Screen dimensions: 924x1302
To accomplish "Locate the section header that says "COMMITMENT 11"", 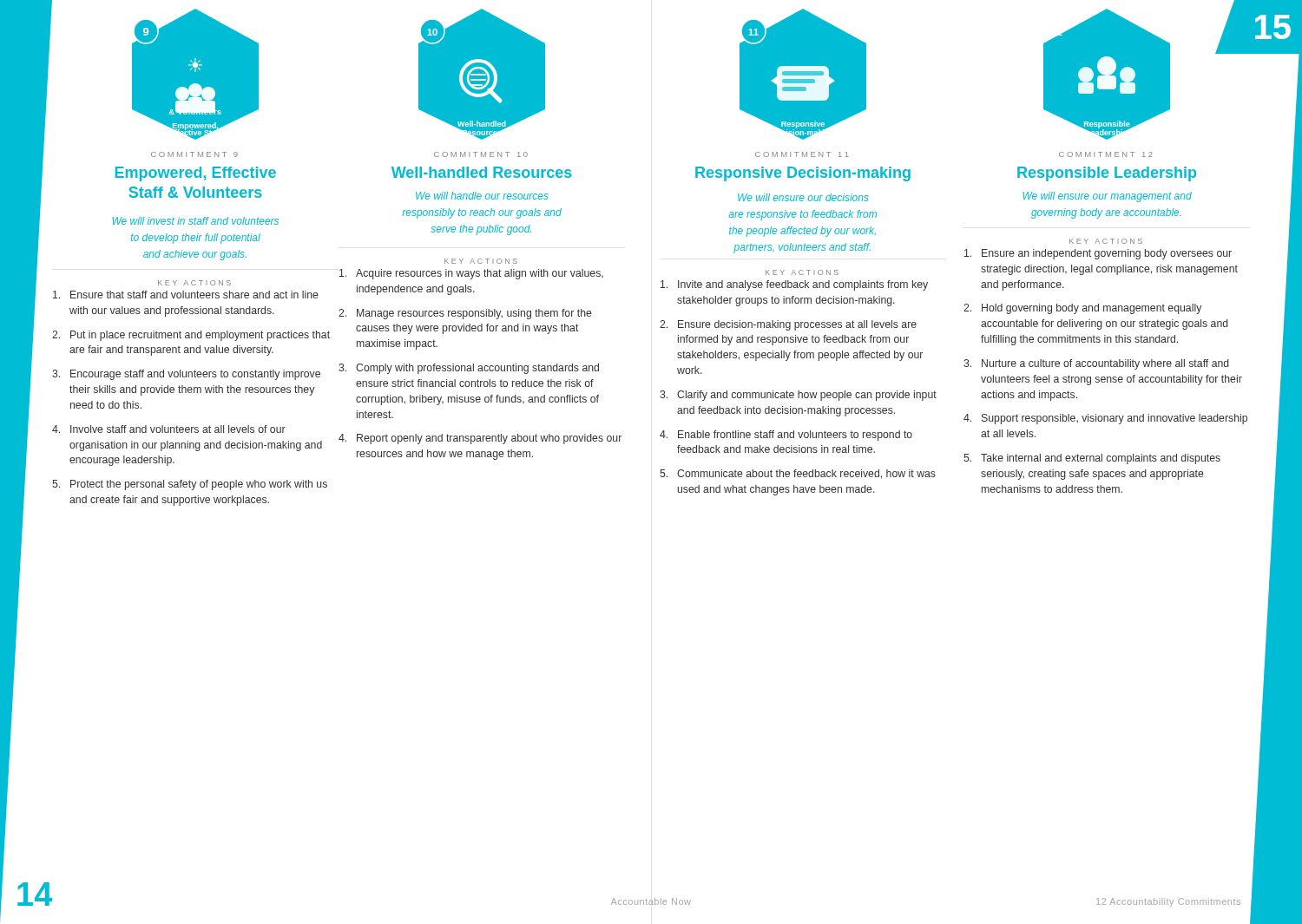I will (803, 154).
